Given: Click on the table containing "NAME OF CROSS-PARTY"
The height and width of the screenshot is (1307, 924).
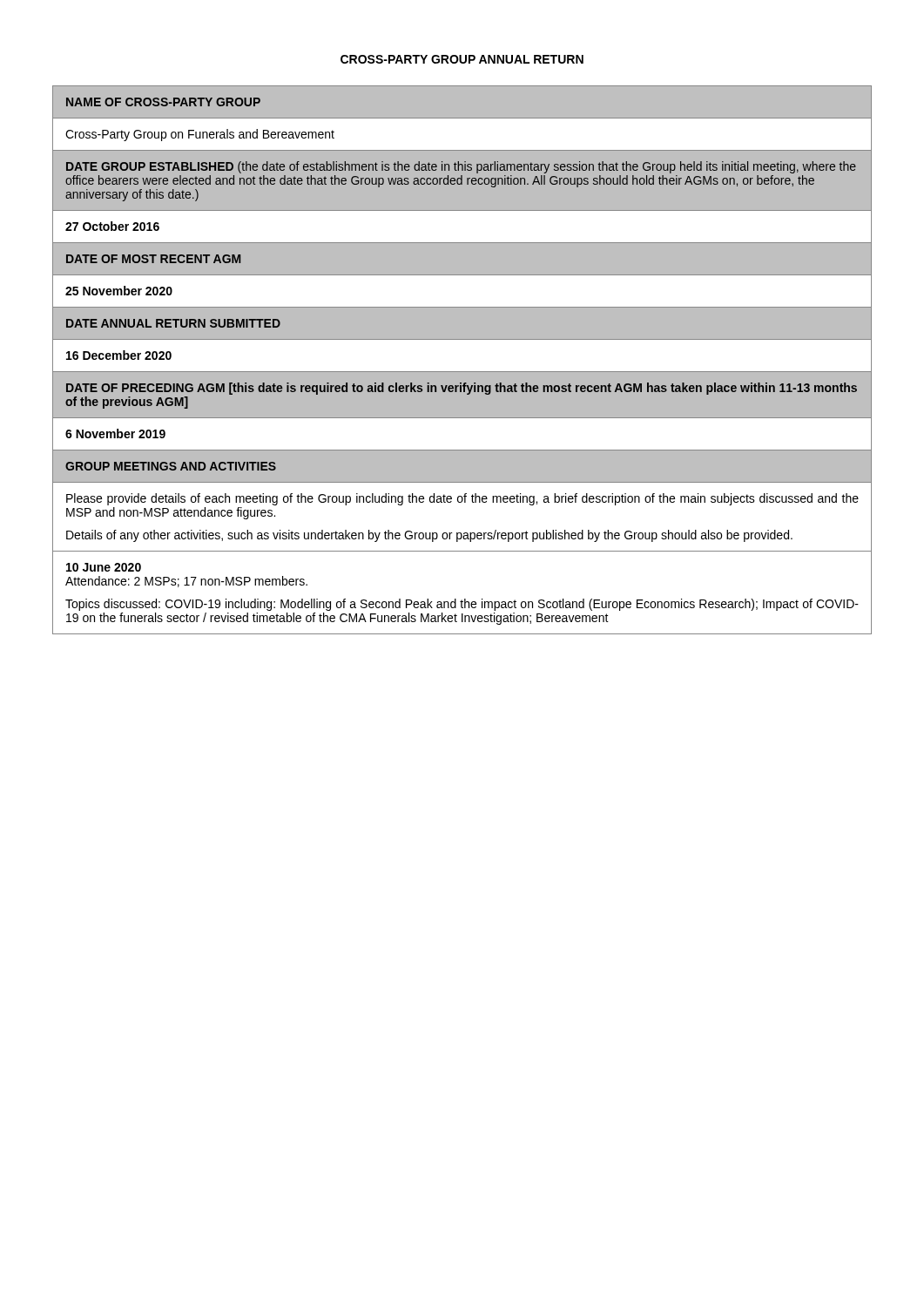Looking at the screenshot, I should 462,360.
